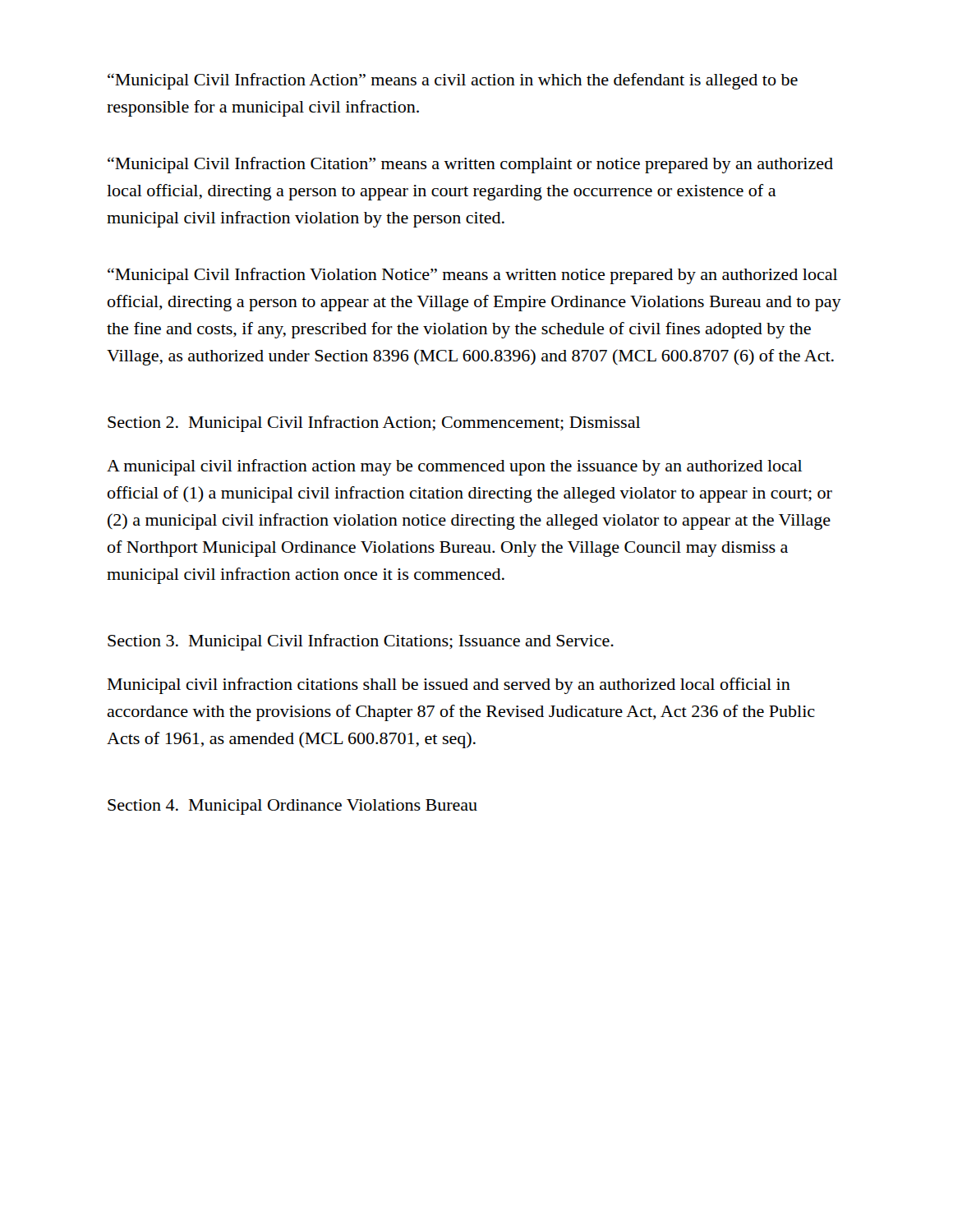Click on the passage starting "“Municipal Civil Infraction Citation” means a written complaint"
The width and height of the screenshot is (953, 1232).
(x=470, y=190)
